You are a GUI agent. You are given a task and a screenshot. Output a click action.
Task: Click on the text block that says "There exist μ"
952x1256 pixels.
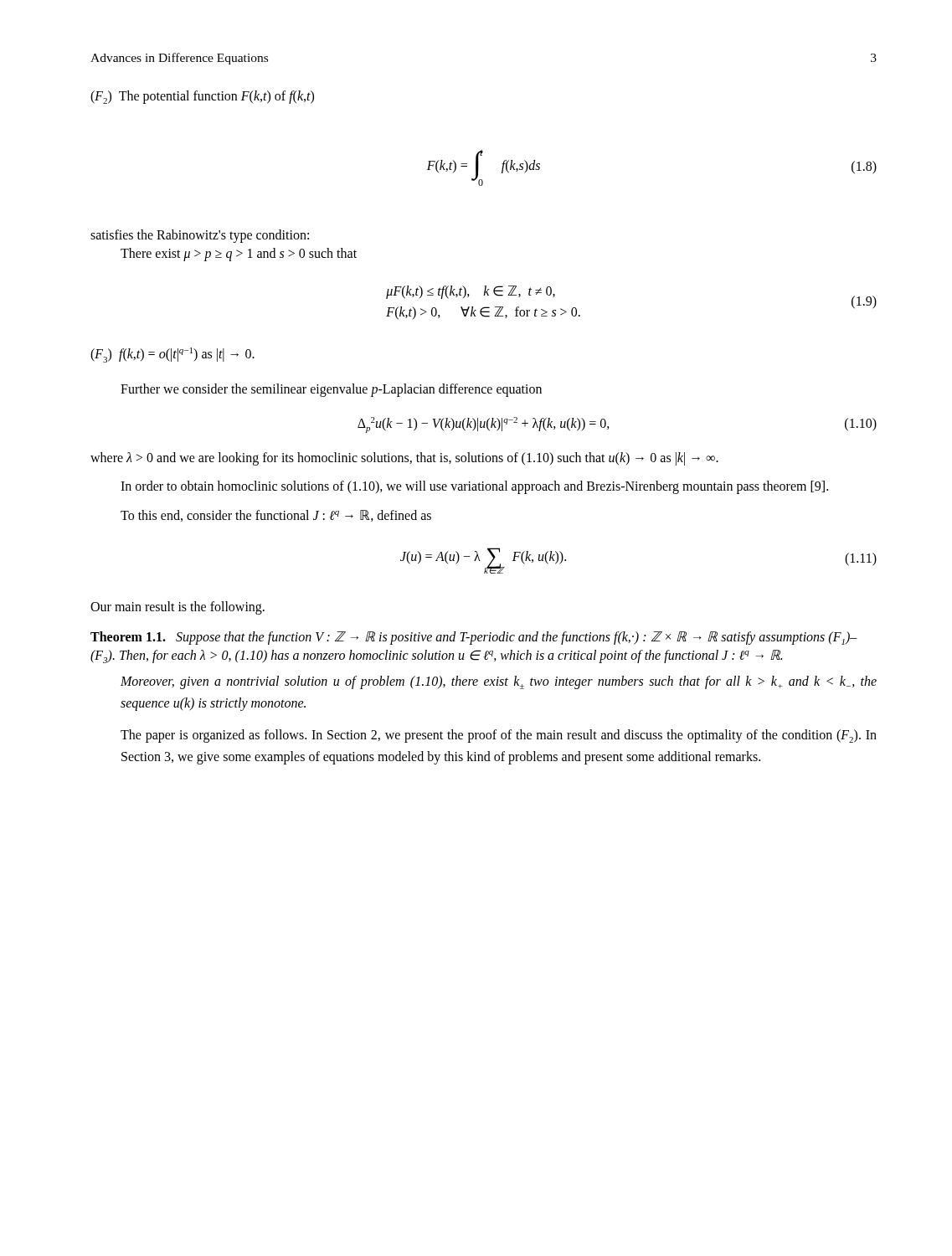[239, 253]
